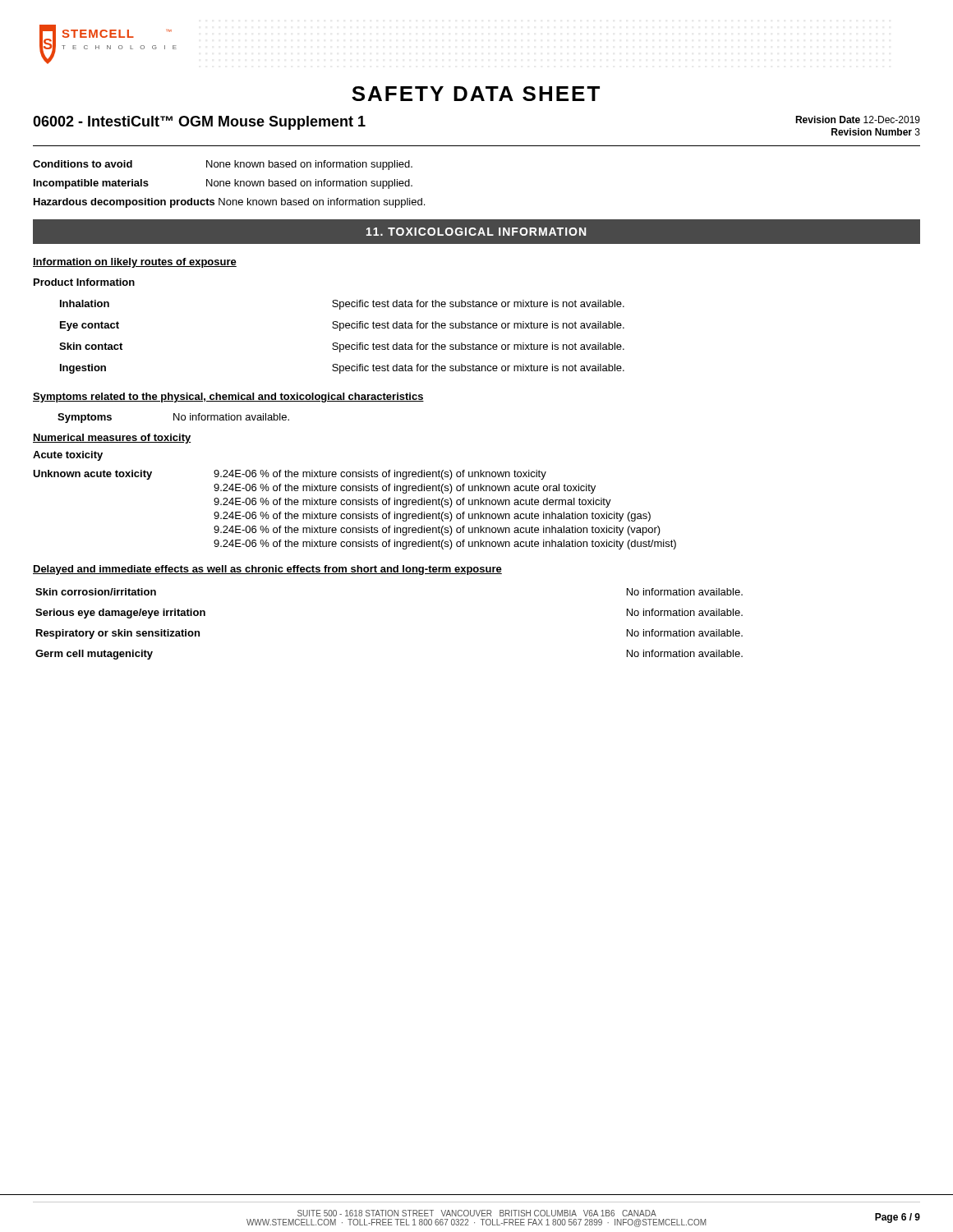Image resolution: width=953 pixels, height=1232 pixels.
Task: Click on the logo
Action: pyautogui.click(x=476, y=39)
